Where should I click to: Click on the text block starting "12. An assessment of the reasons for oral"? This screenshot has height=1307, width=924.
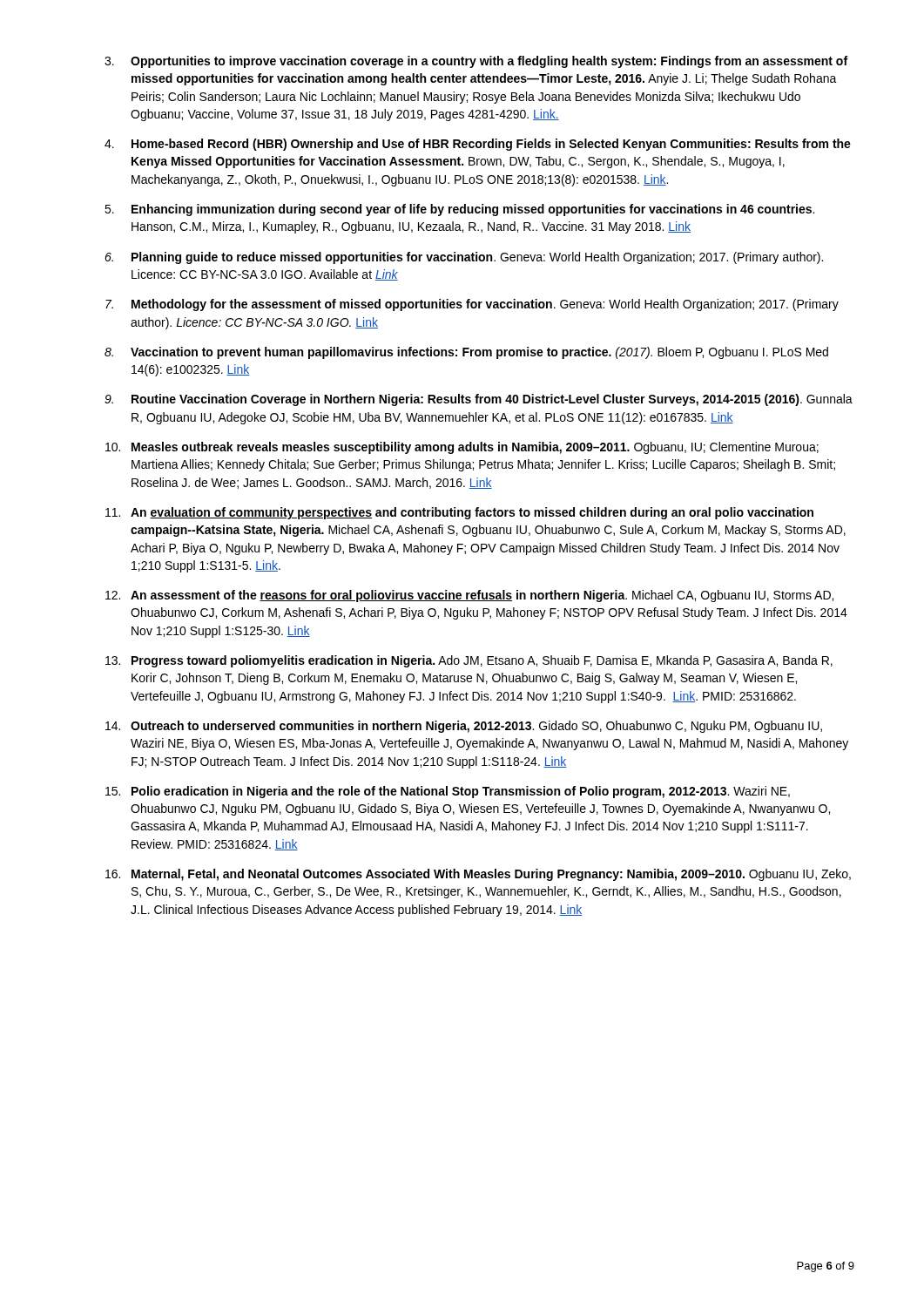tap(479, 613)
